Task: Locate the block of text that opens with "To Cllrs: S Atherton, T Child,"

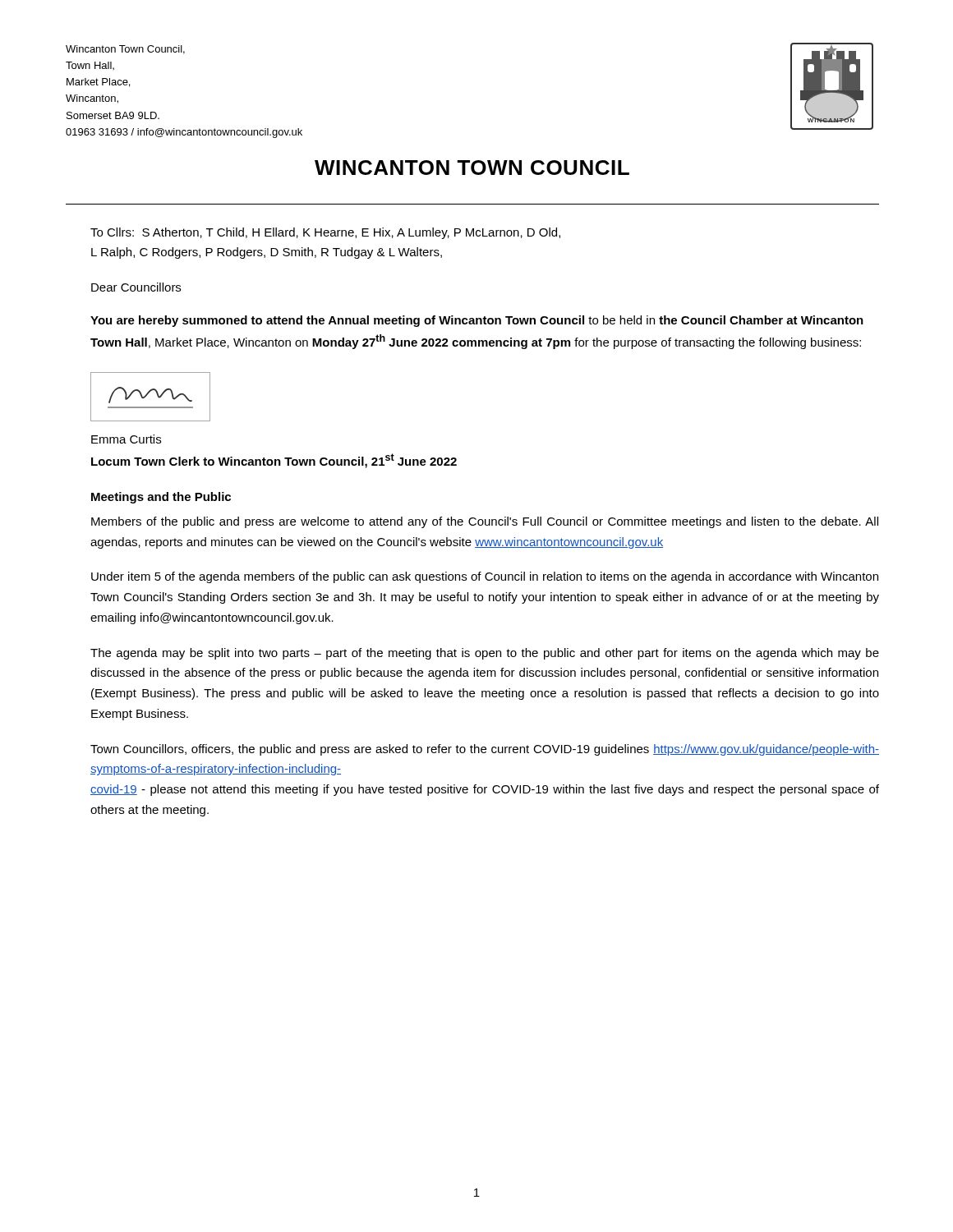Action: 326,242
